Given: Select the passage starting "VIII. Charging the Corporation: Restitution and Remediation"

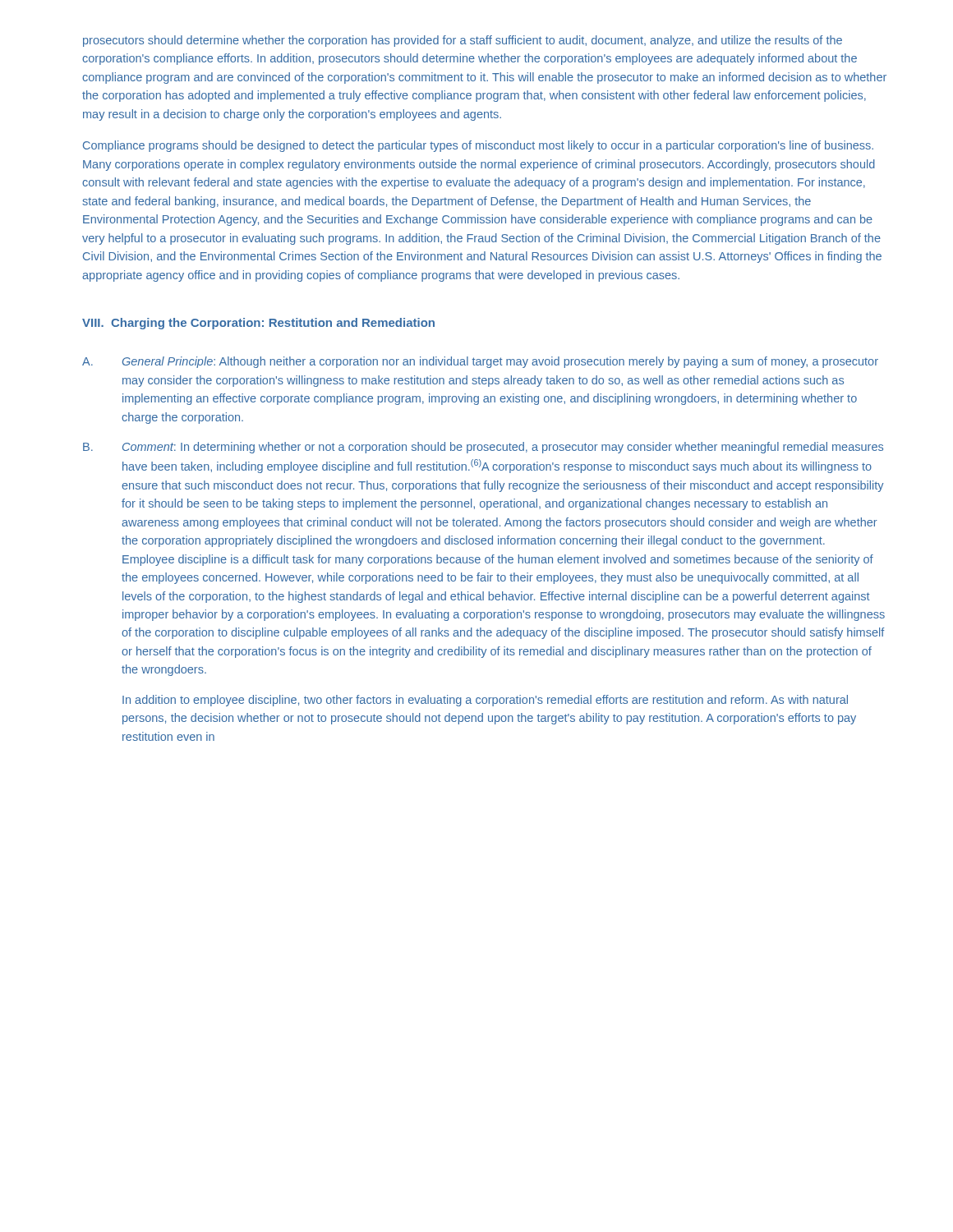Looking at the screenshot, I should point(259,322).
